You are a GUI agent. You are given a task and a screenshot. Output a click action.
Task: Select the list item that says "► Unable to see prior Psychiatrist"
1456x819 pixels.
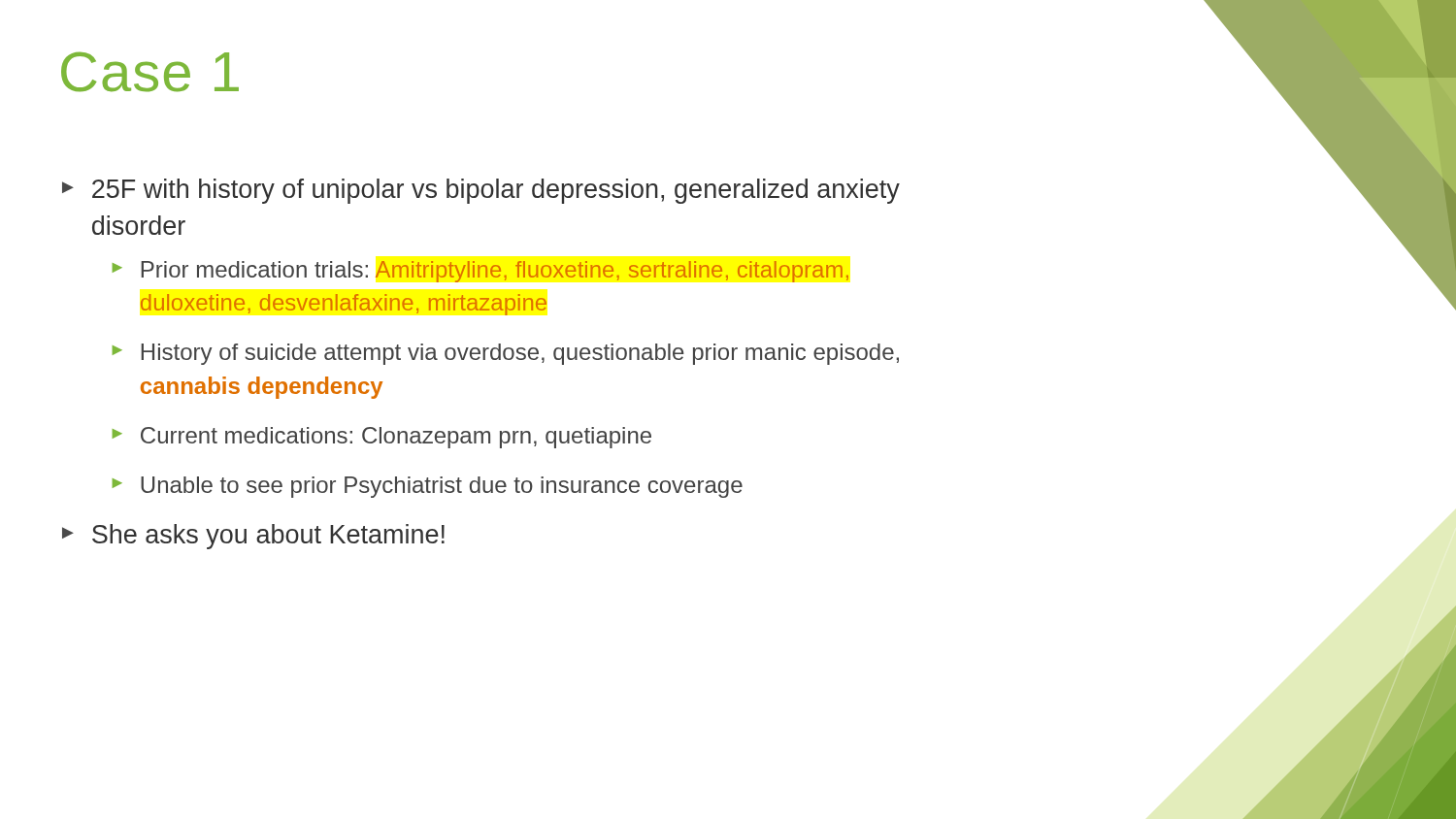click(x=426, y=485)
